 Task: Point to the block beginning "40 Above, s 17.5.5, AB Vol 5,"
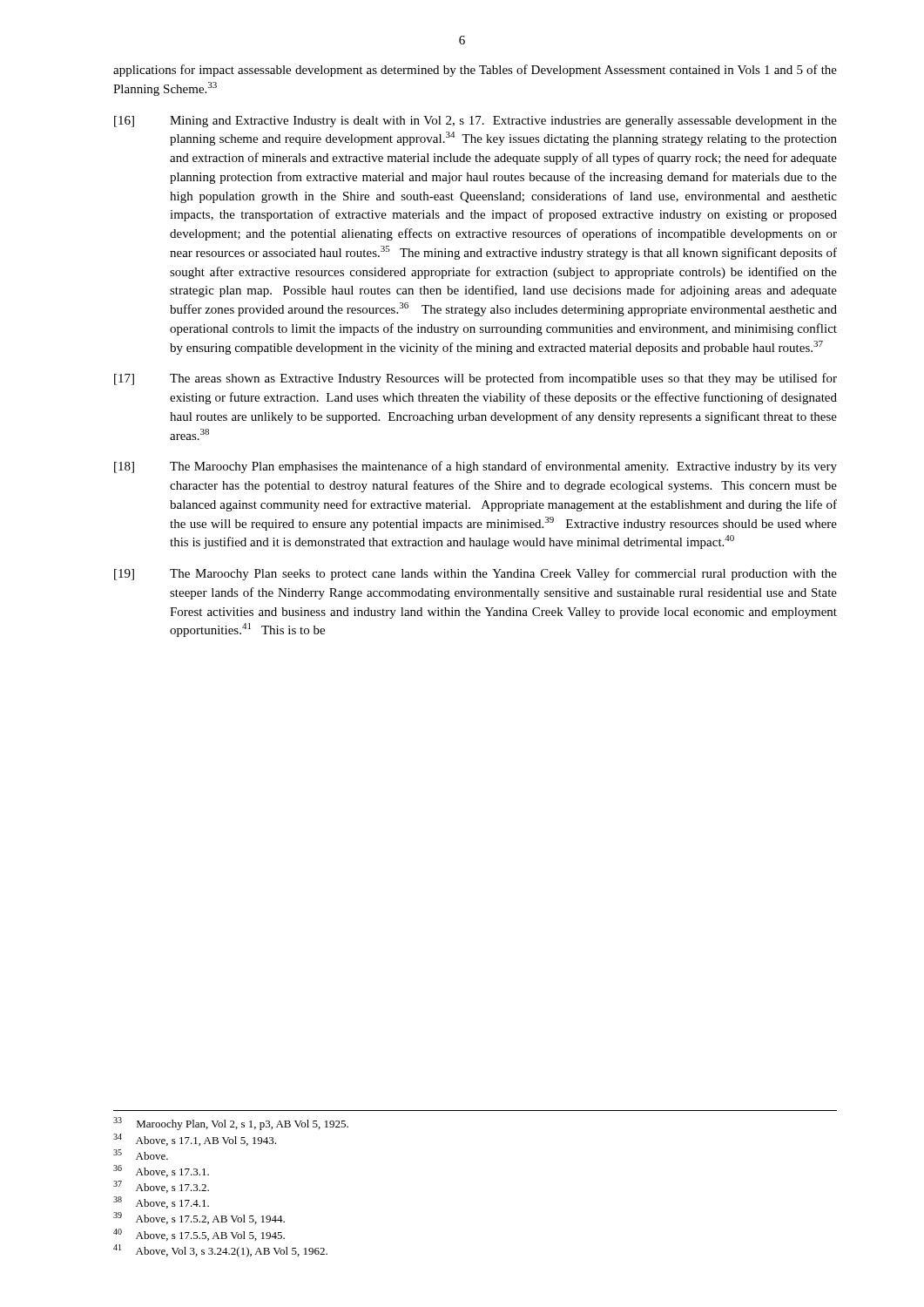click(199, 1234)
